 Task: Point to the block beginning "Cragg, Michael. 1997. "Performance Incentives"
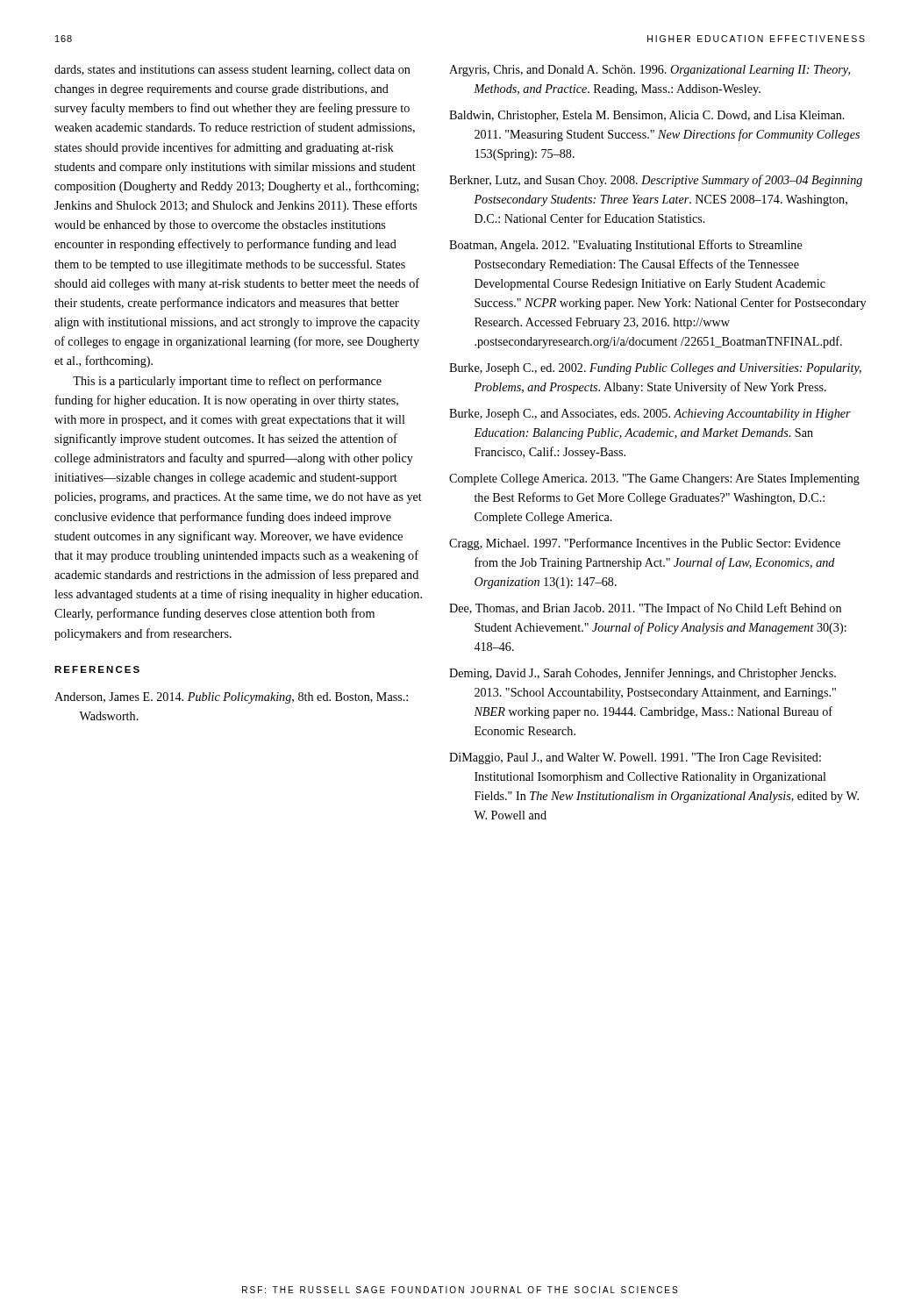[645, 562]
